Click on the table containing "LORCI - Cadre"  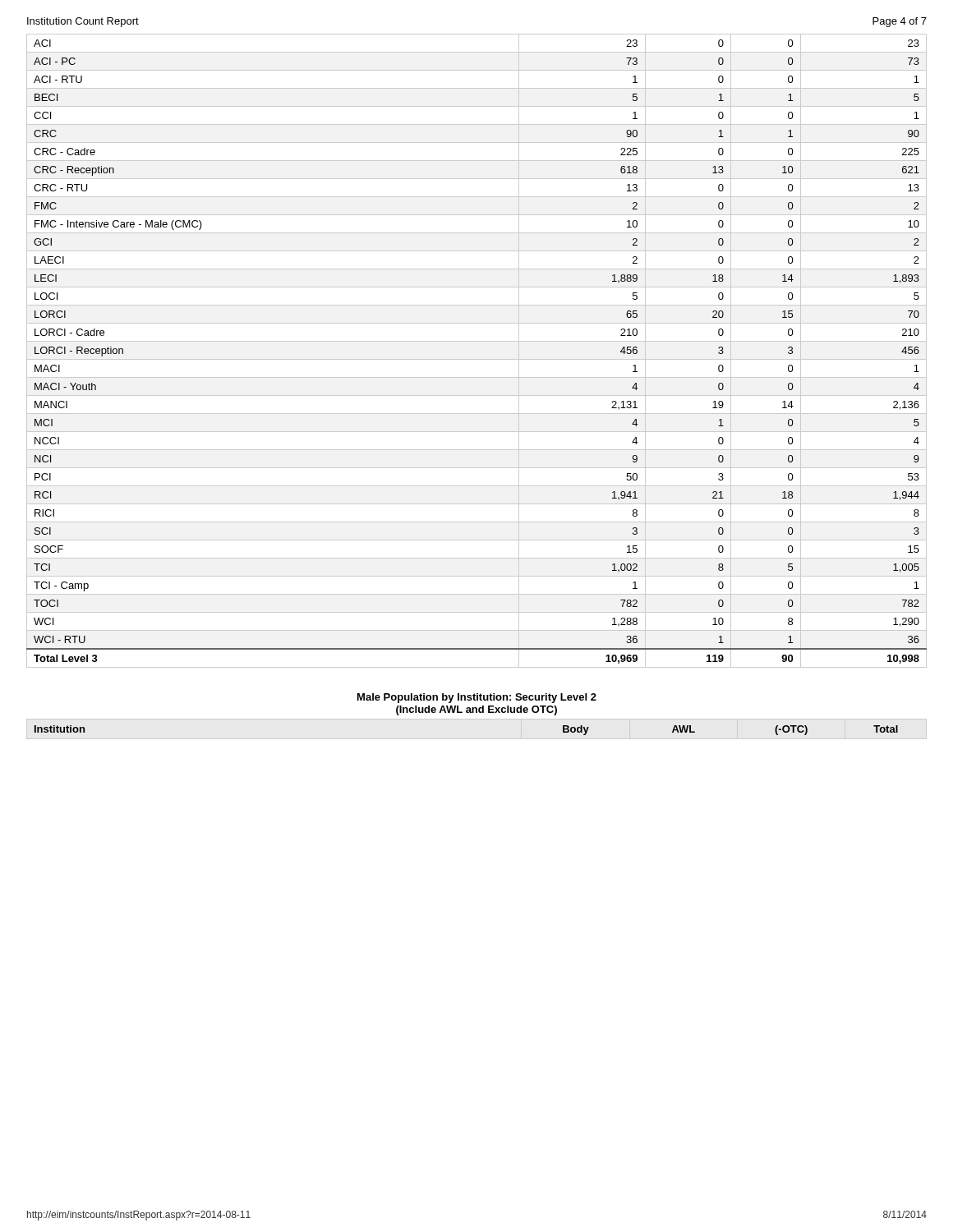(x=476, y=351)
